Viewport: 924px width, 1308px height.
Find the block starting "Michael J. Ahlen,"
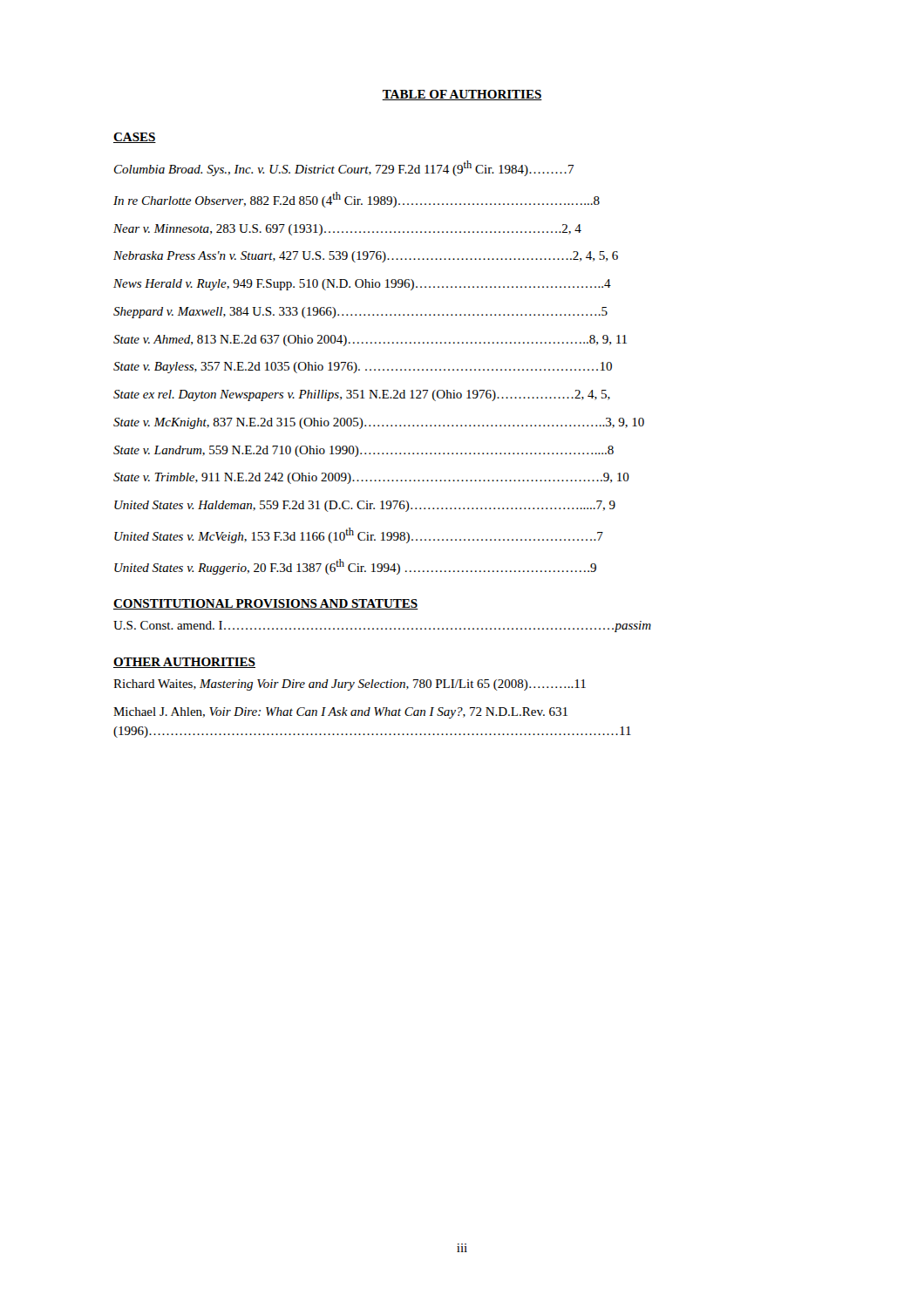click(x=372, y=721)
